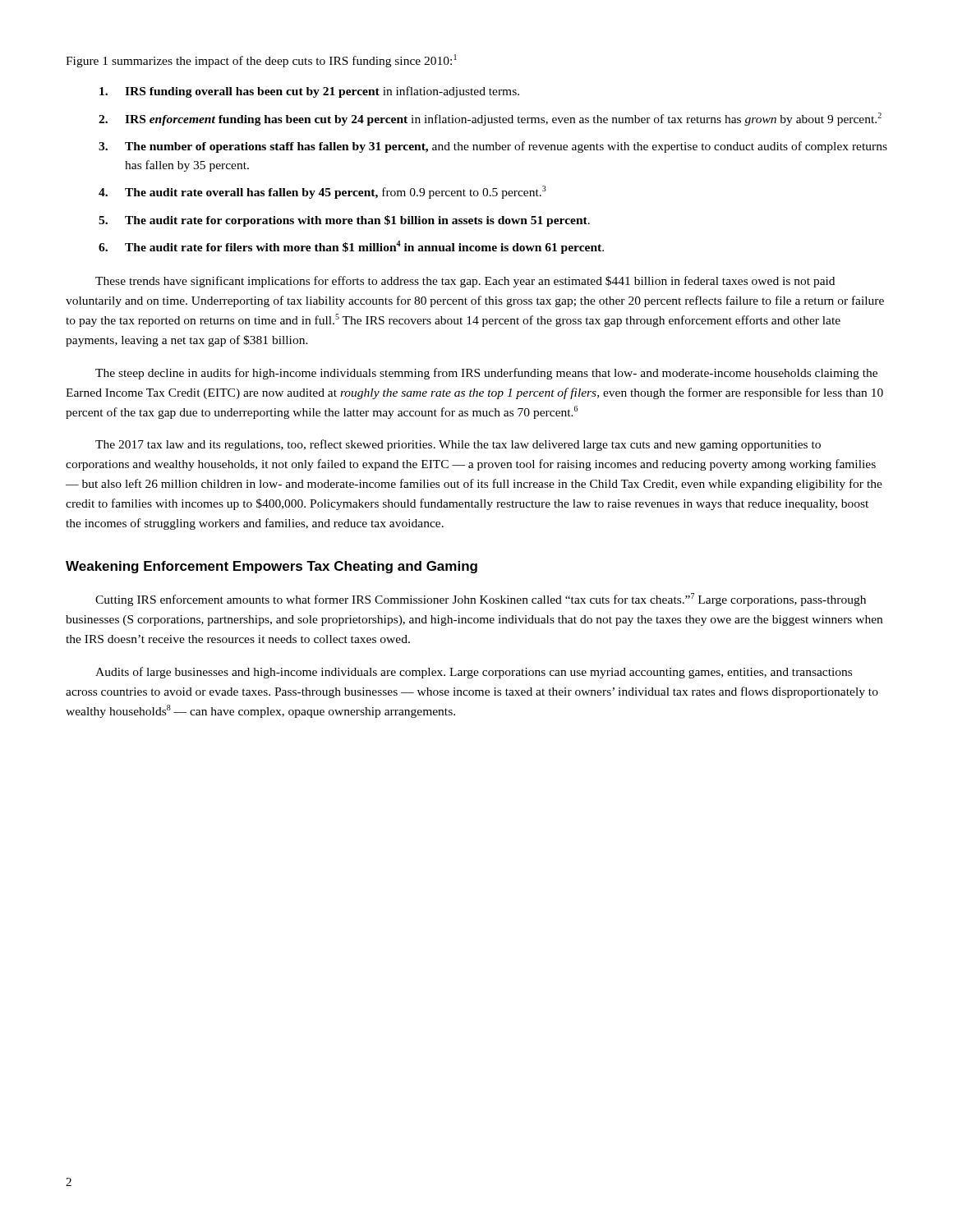Locate the block of text that opens with "These trends have significant implications for efforts to"
The height and width of the screenshot is (1232, 953).
coord(475,310)
